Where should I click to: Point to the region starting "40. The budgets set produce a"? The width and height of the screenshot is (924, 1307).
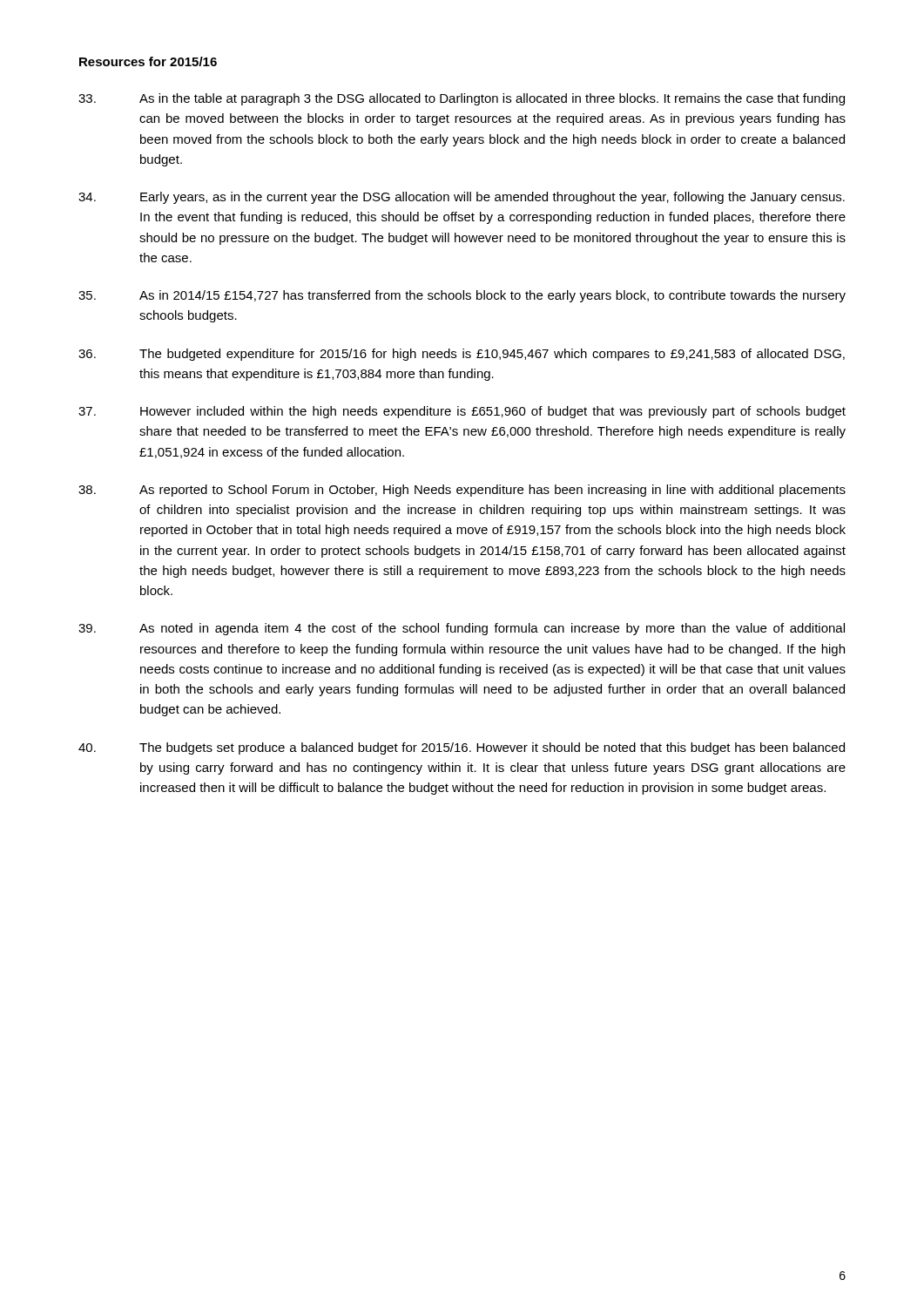(x=462, y=767)
